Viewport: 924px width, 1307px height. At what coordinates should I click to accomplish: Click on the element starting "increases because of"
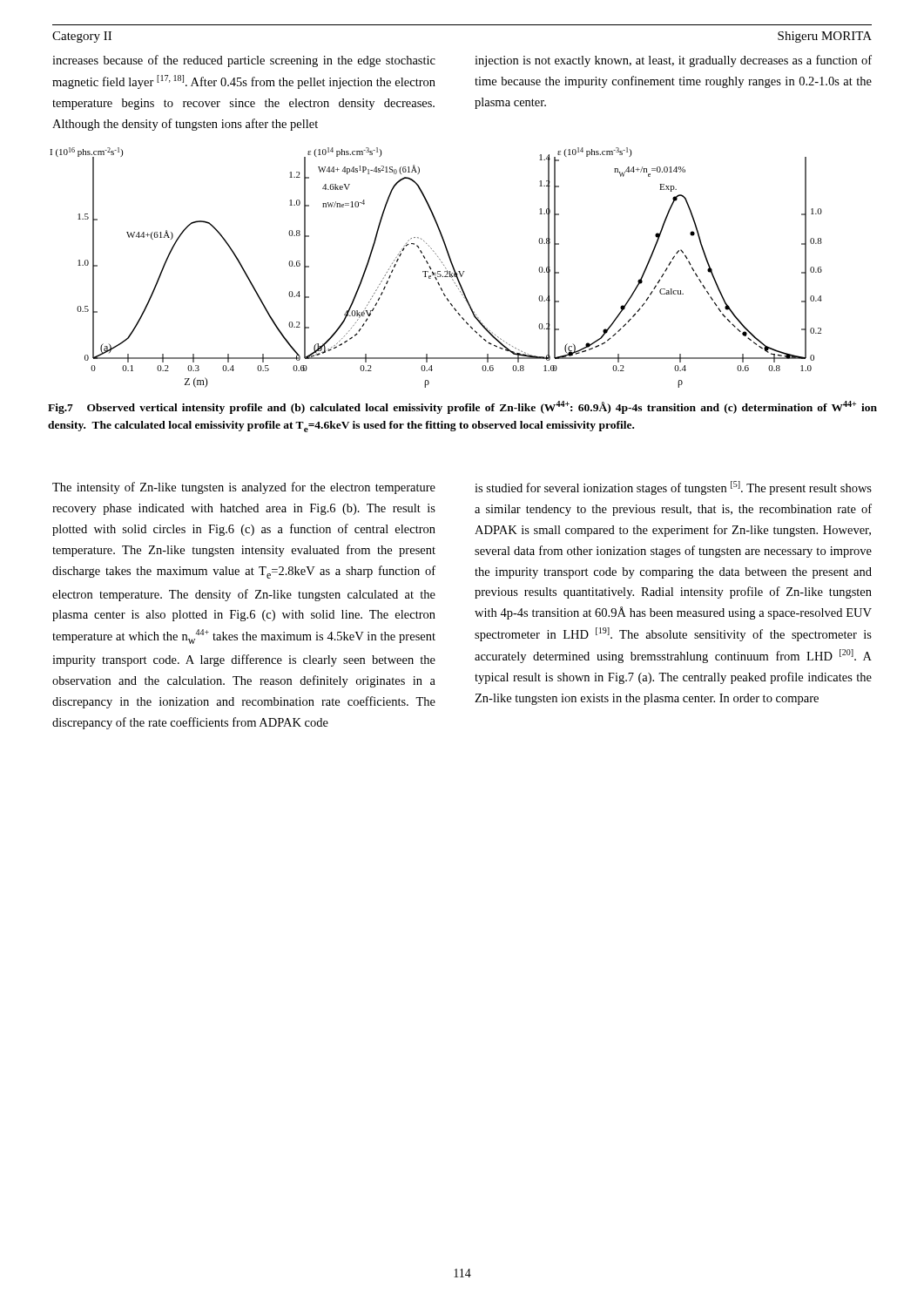click(x=244, y=92)
